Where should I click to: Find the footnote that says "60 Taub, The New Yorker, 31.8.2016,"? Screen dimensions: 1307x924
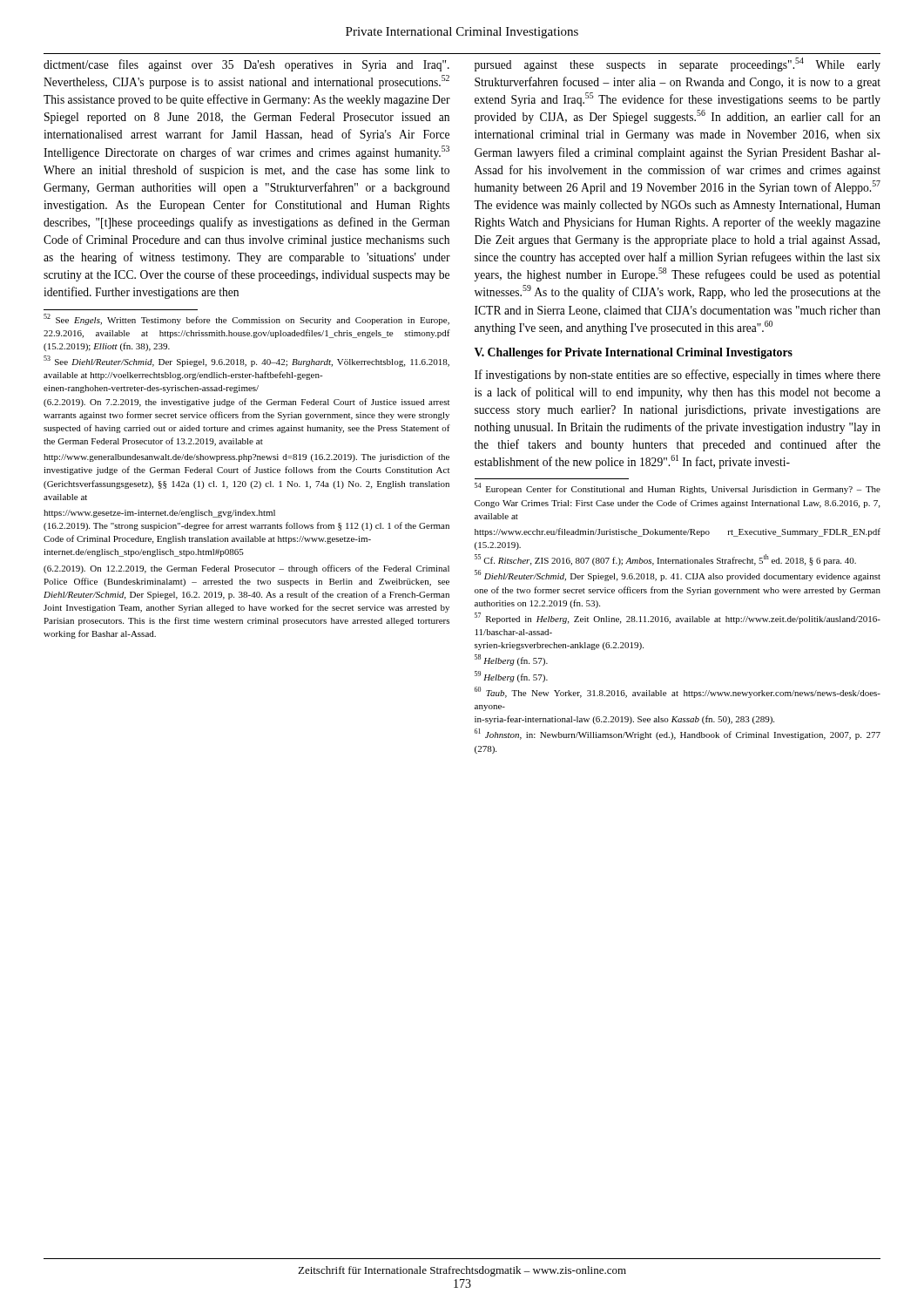(677, 706)
